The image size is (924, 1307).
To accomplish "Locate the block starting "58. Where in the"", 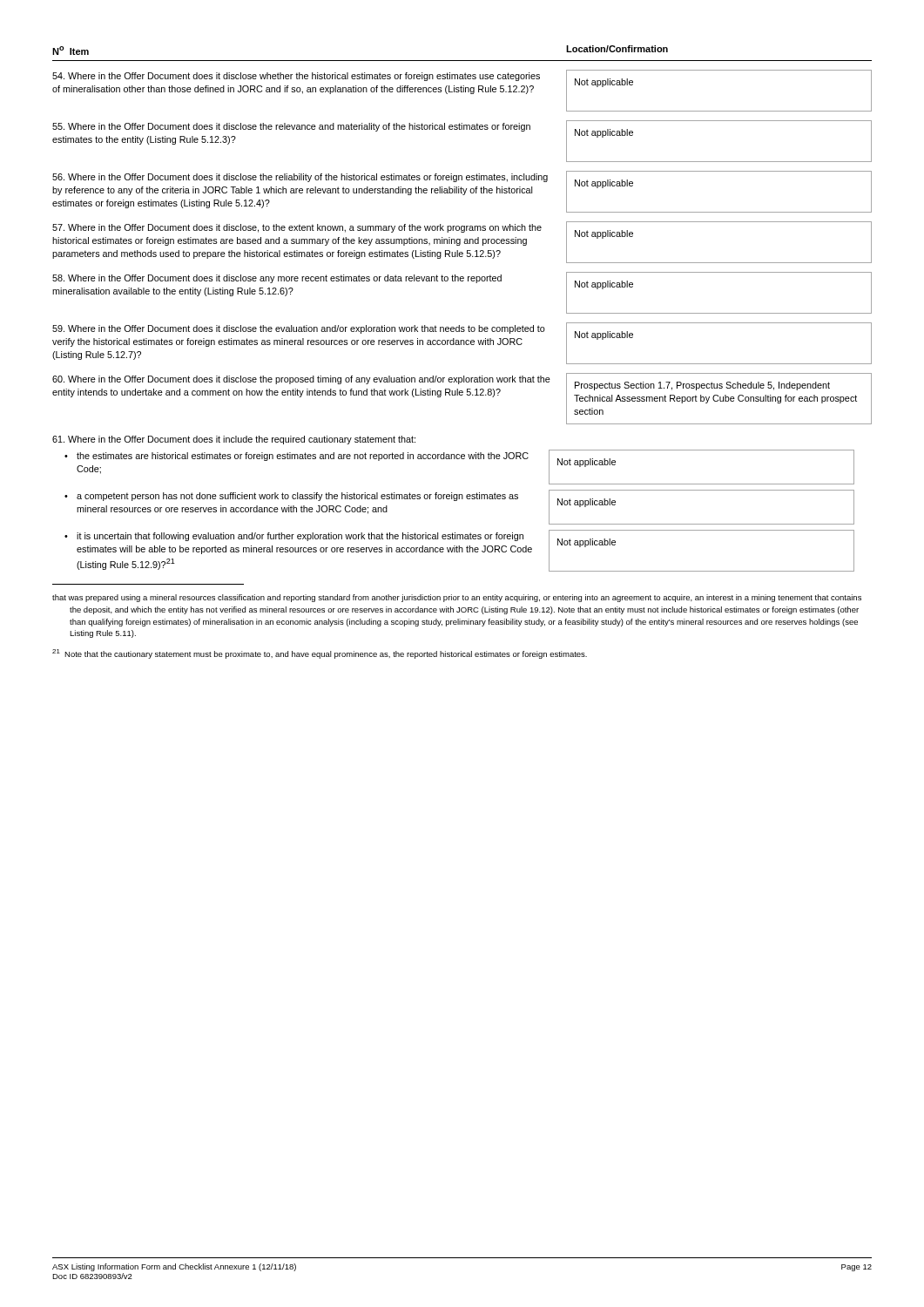I will (x=462, y=293).
